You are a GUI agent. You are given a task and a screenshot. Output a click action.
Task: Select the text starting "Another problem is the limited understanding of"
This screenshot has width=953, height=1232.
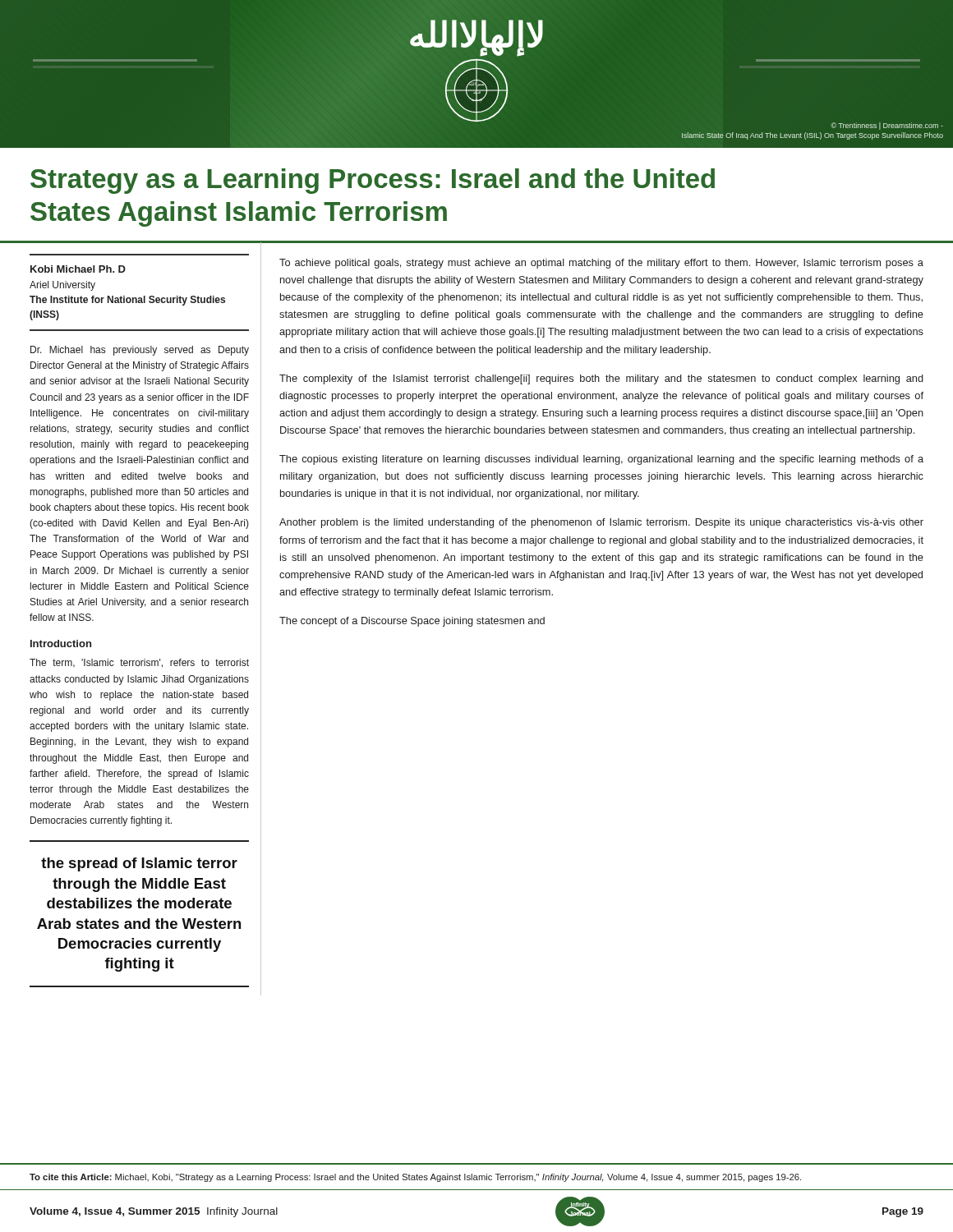[601, 557]
